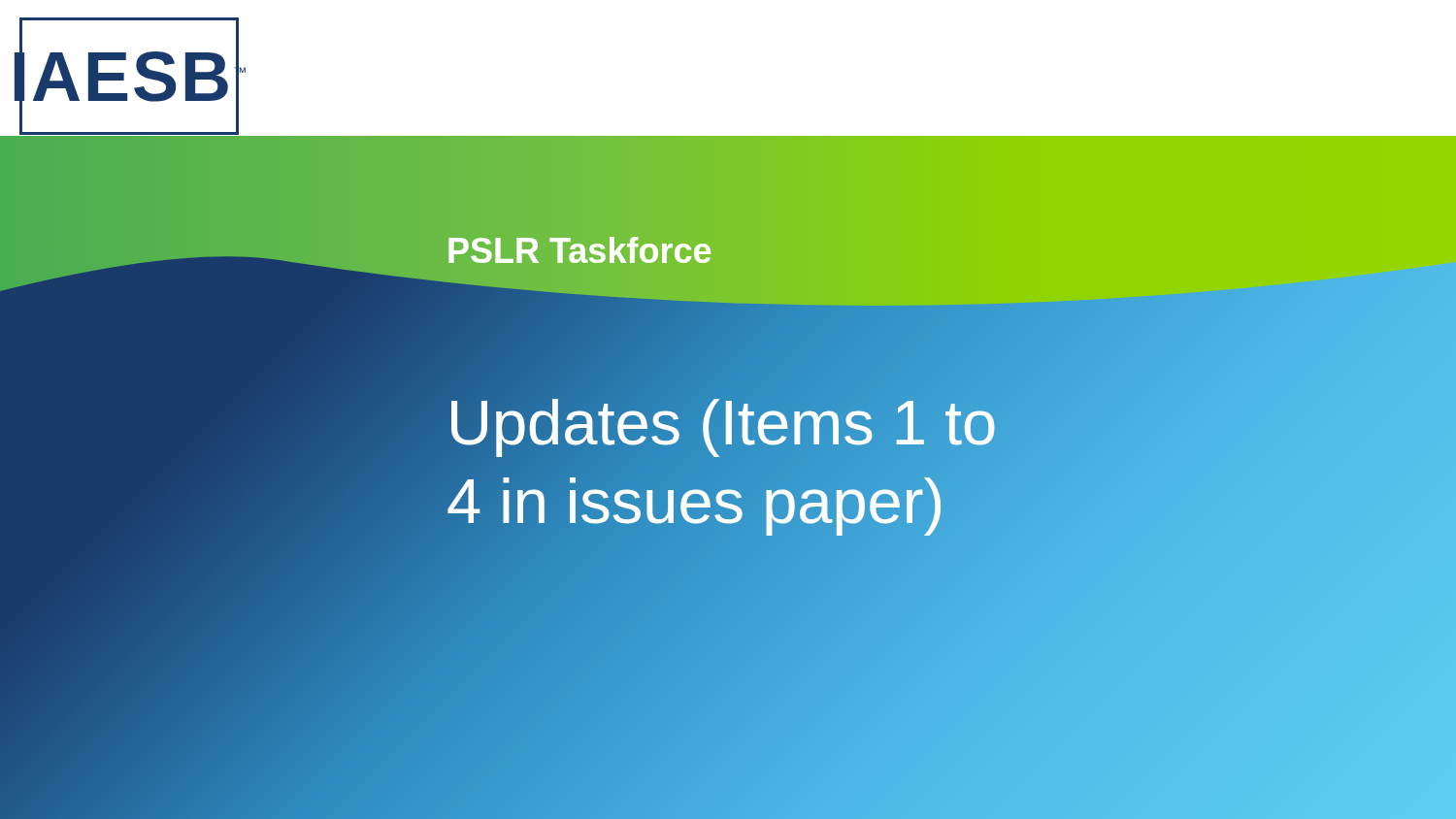Select the logo

click(x=129, y=76)
